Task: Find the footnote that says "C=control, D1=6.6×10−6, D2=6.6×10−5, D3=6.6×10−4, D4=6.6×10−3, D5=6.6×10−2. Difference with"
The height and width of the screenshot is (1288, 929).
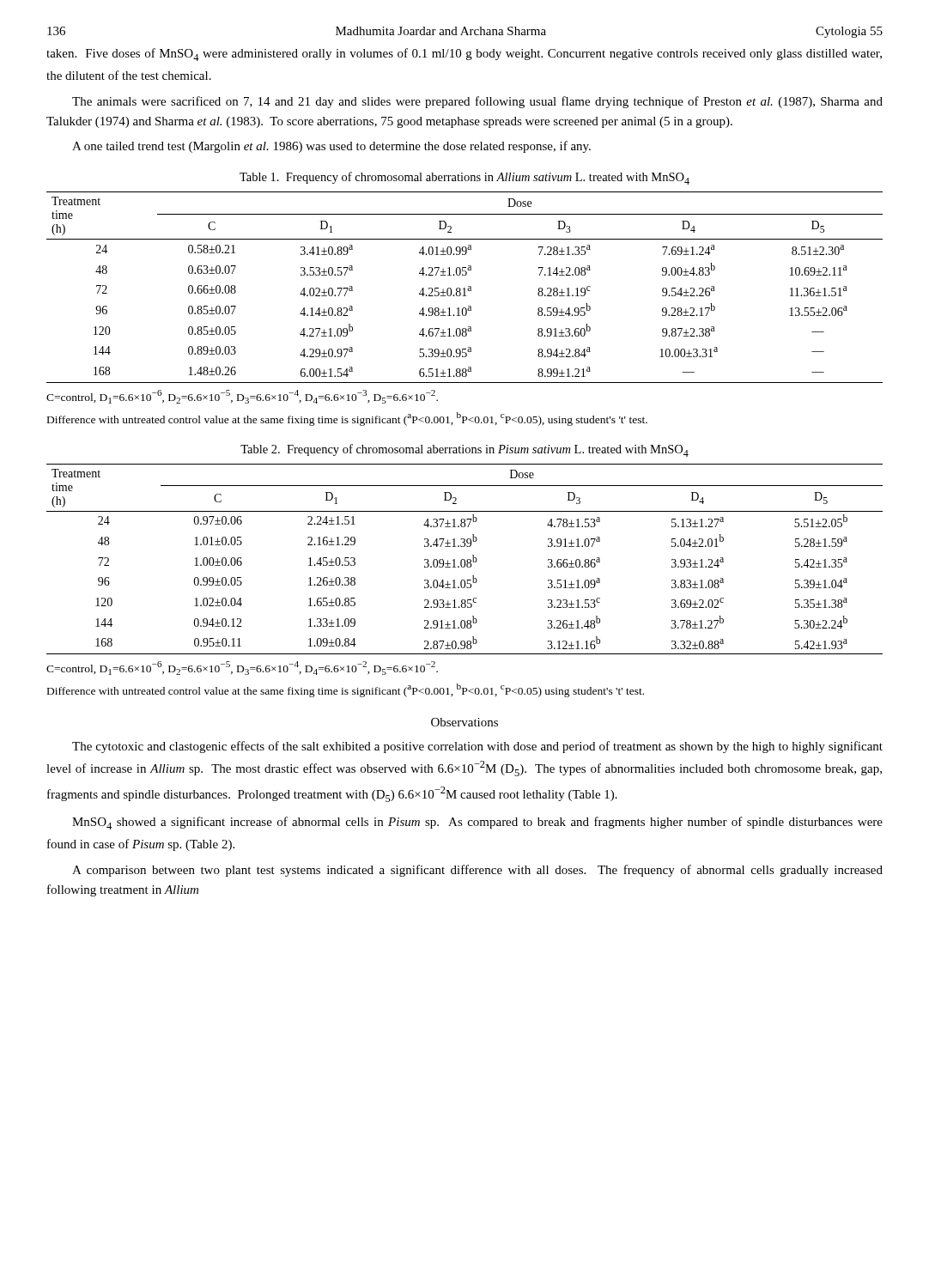Action: 347,406
